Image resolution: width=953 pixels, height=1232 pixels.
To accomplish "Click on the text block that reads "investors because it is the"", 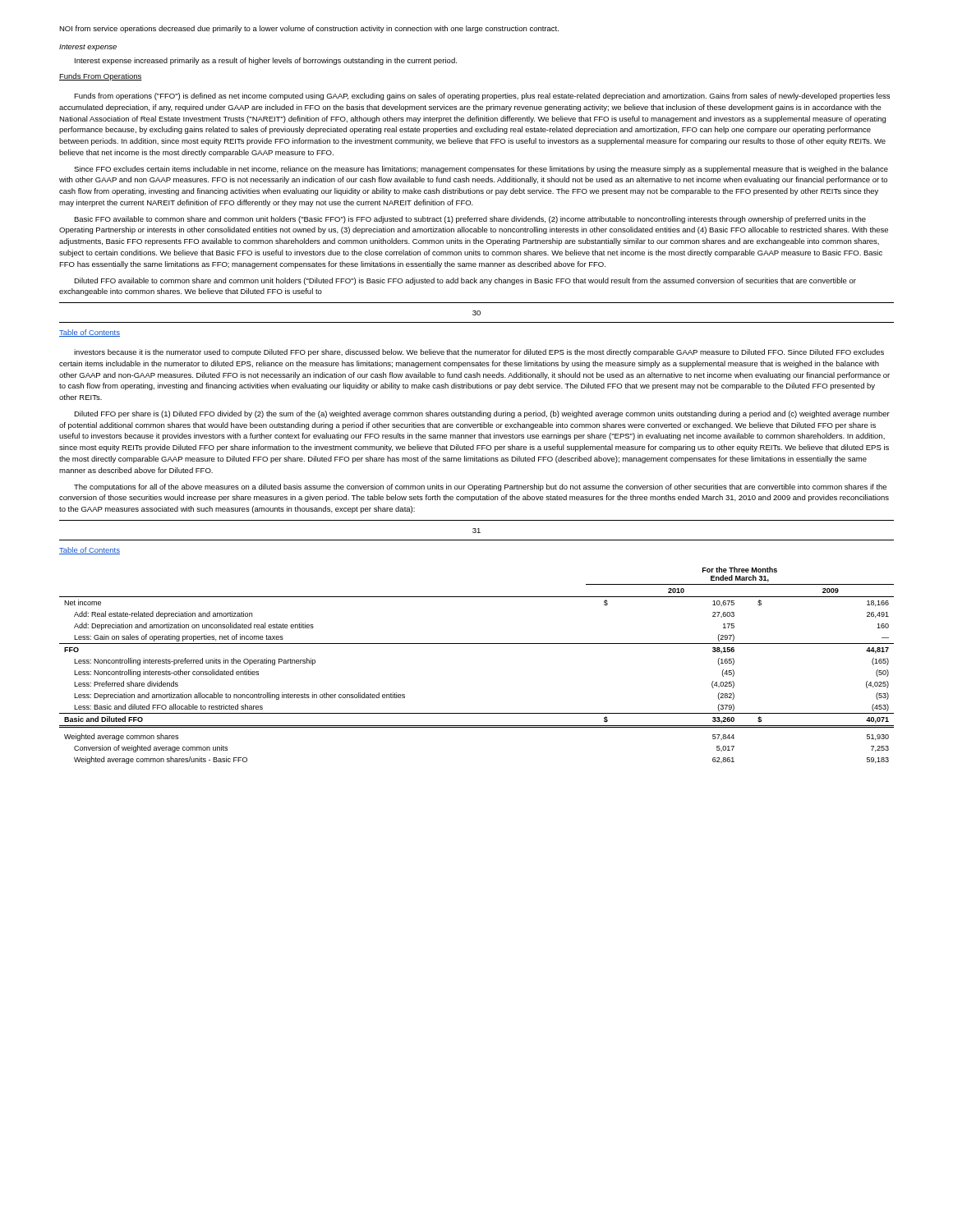I will click(476, 375).
